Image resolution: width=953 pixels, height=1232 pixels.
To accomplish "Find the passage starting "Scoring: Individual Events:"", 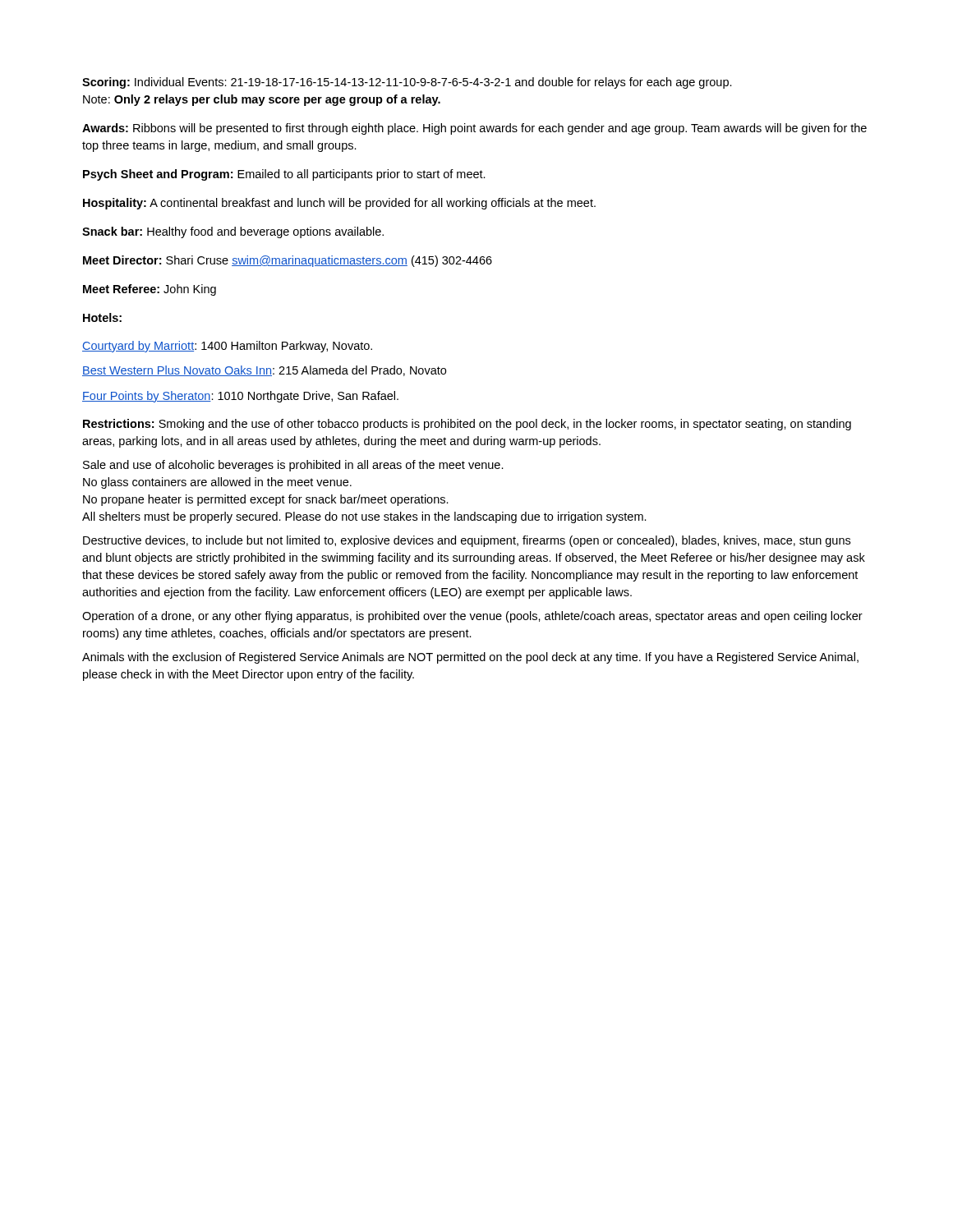I will click(x=476, y=91).
